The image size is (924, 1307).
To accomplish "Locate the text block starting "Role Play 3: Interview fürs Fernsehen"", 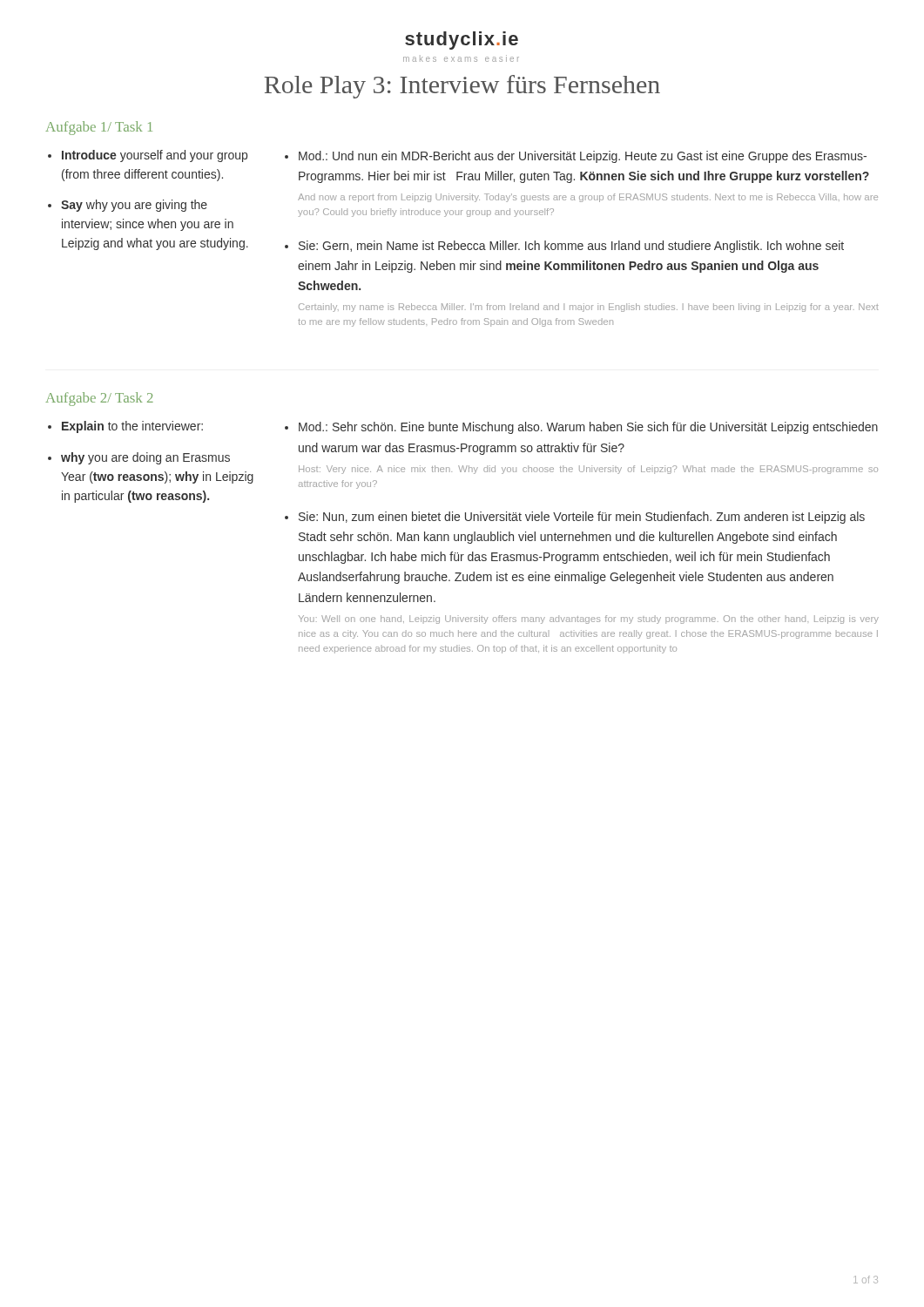I will pos(462,84).
